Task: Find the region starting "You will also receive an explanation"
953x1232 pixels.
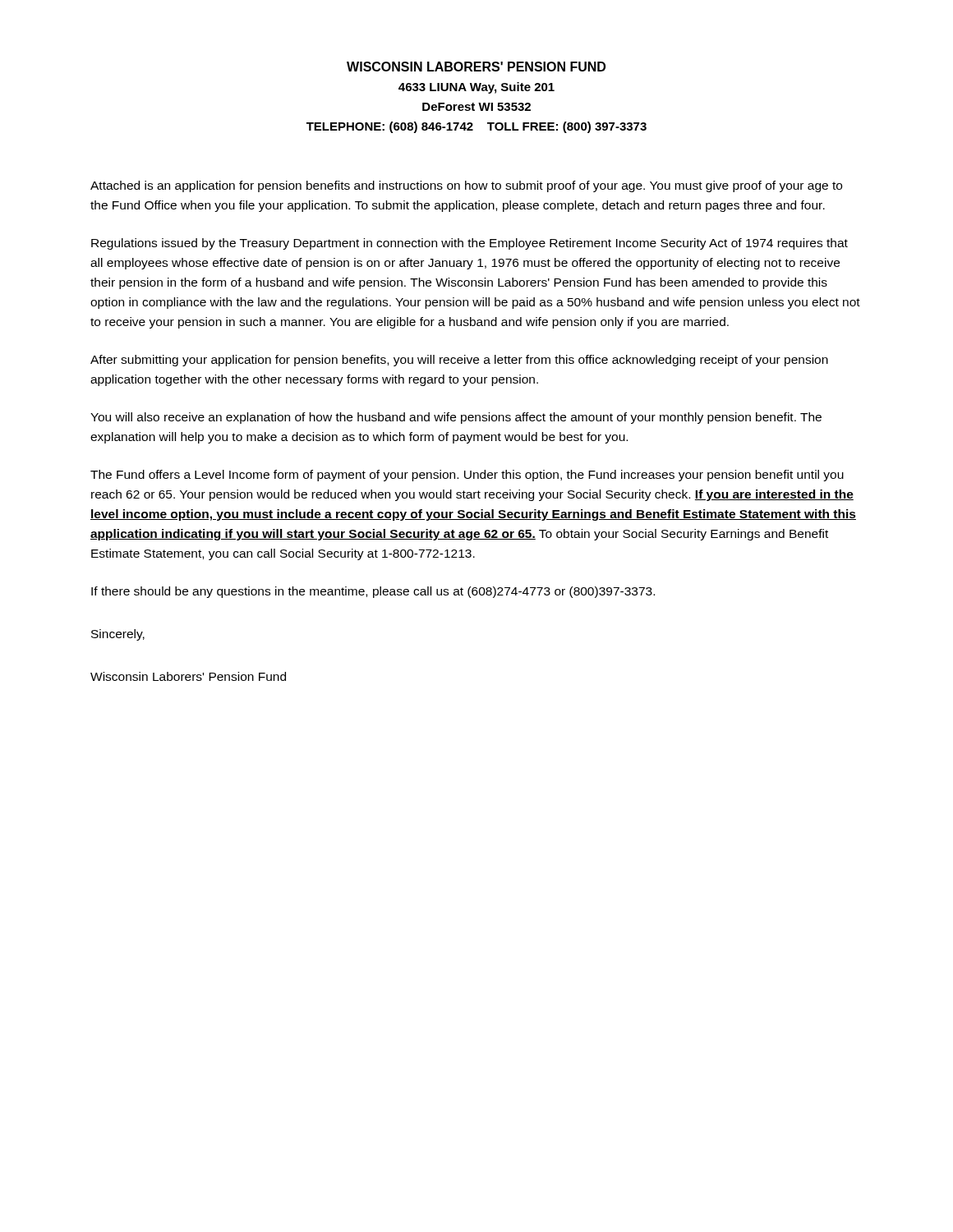Action: pos(456,427)
